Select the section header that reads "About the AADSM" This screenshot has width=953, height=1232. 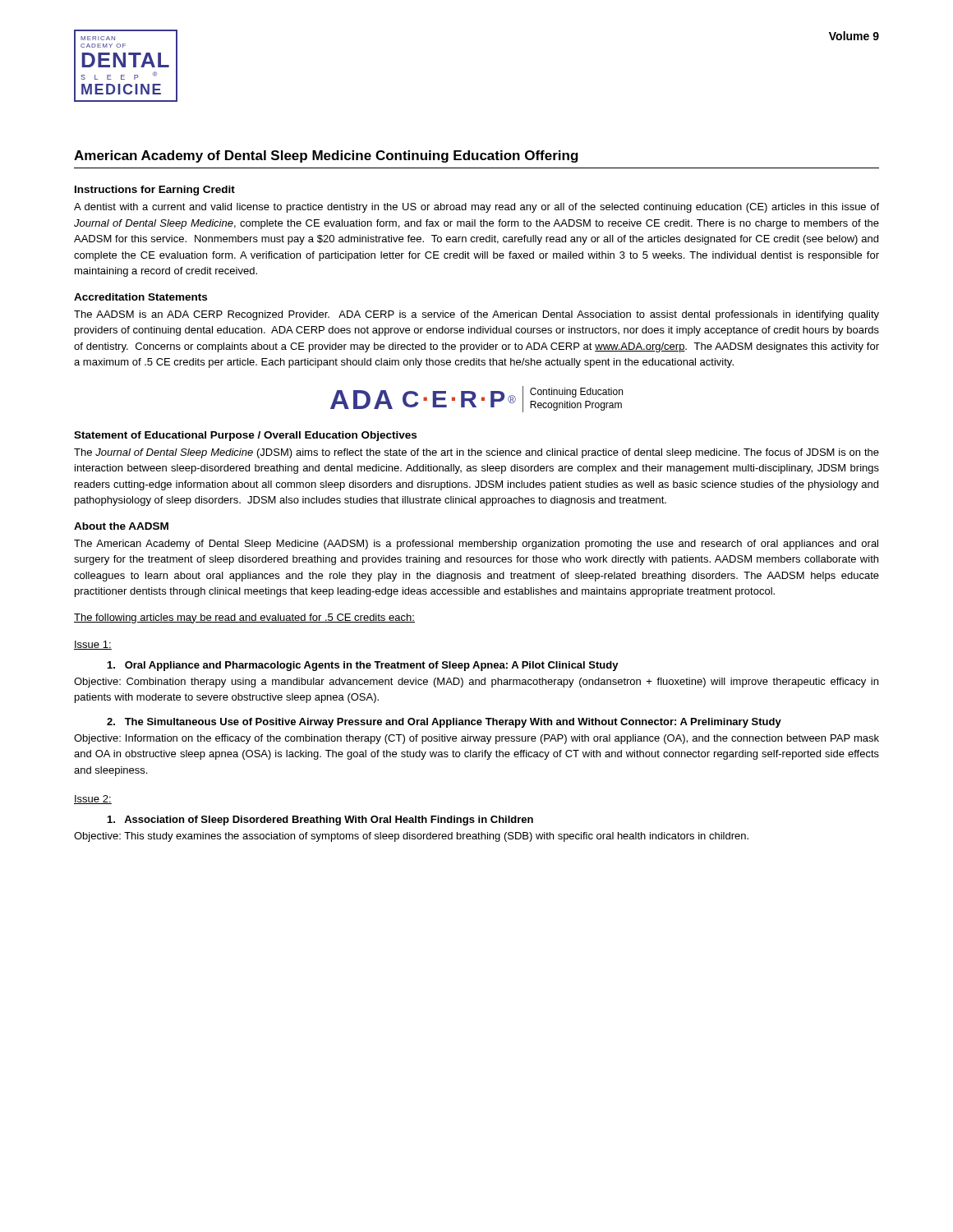tap(122, 526)
